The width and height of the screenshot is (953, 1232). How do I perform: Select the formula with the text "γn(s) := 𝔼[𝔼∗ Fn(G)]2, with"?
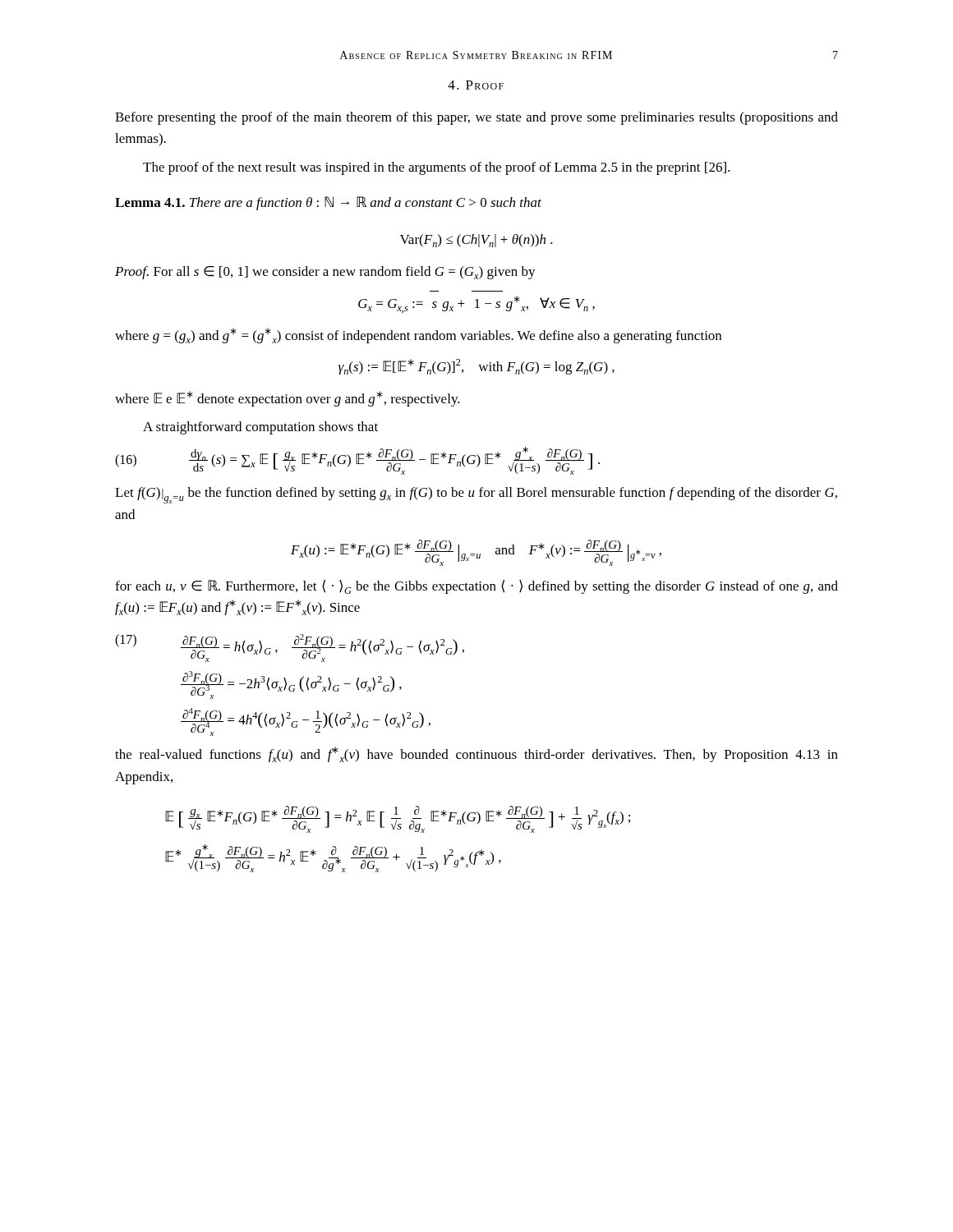coord(476,367)
